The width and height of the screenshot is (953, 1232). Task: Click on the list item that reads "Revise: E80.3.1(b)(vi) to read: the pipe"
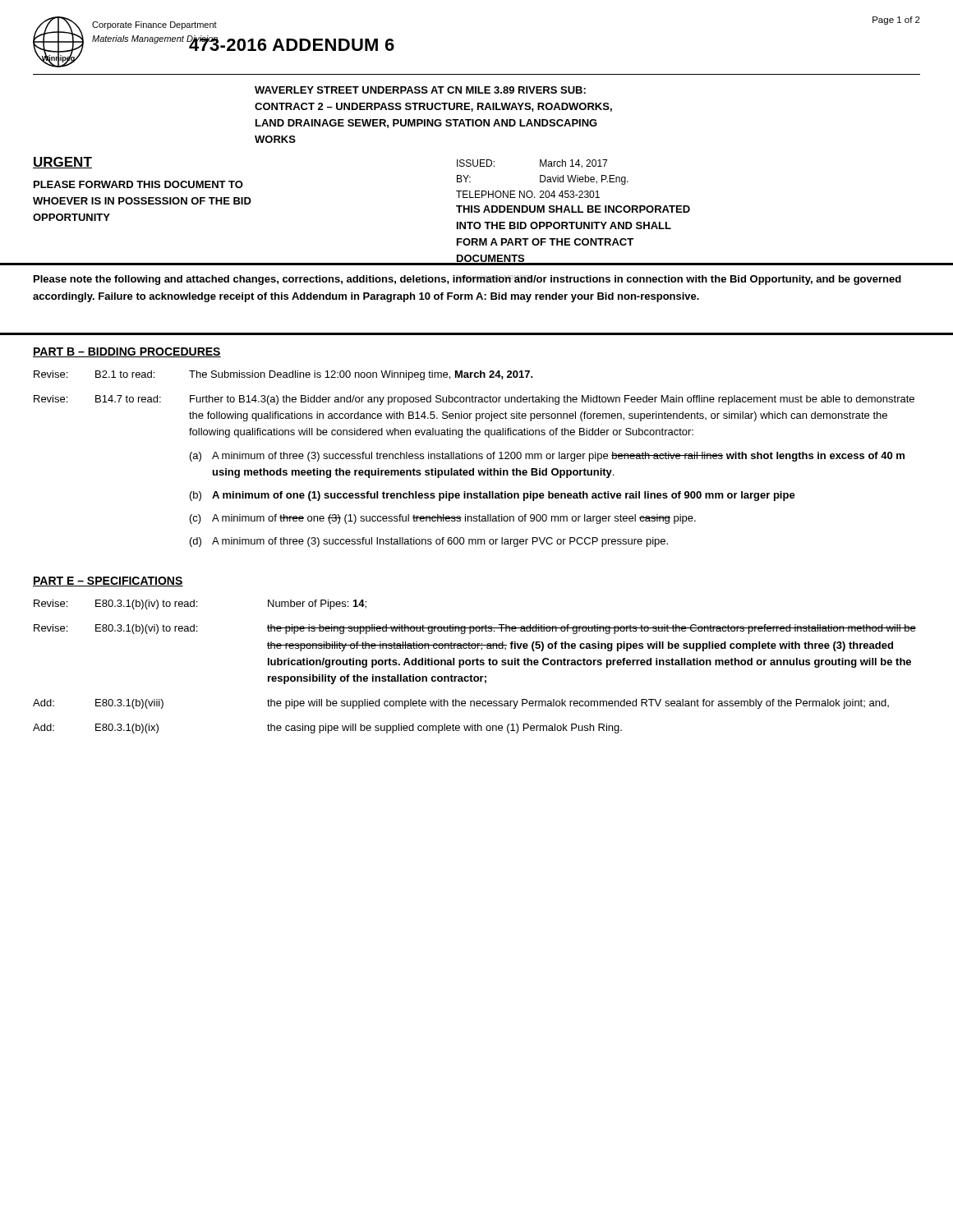pyautogui.click(x=476, y=654)
